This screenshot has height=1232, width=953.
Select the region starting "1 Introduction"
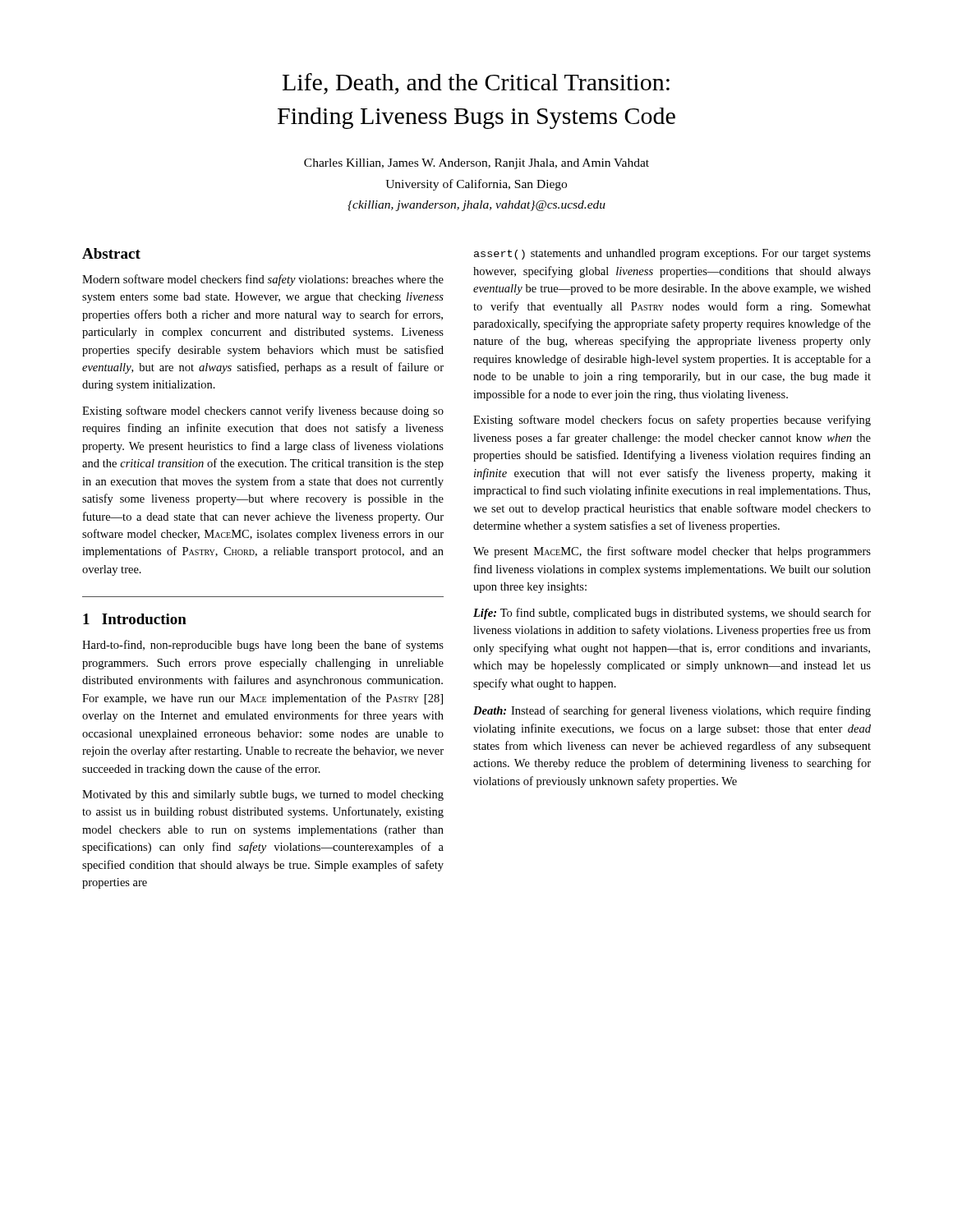click(x=134, y=620)
